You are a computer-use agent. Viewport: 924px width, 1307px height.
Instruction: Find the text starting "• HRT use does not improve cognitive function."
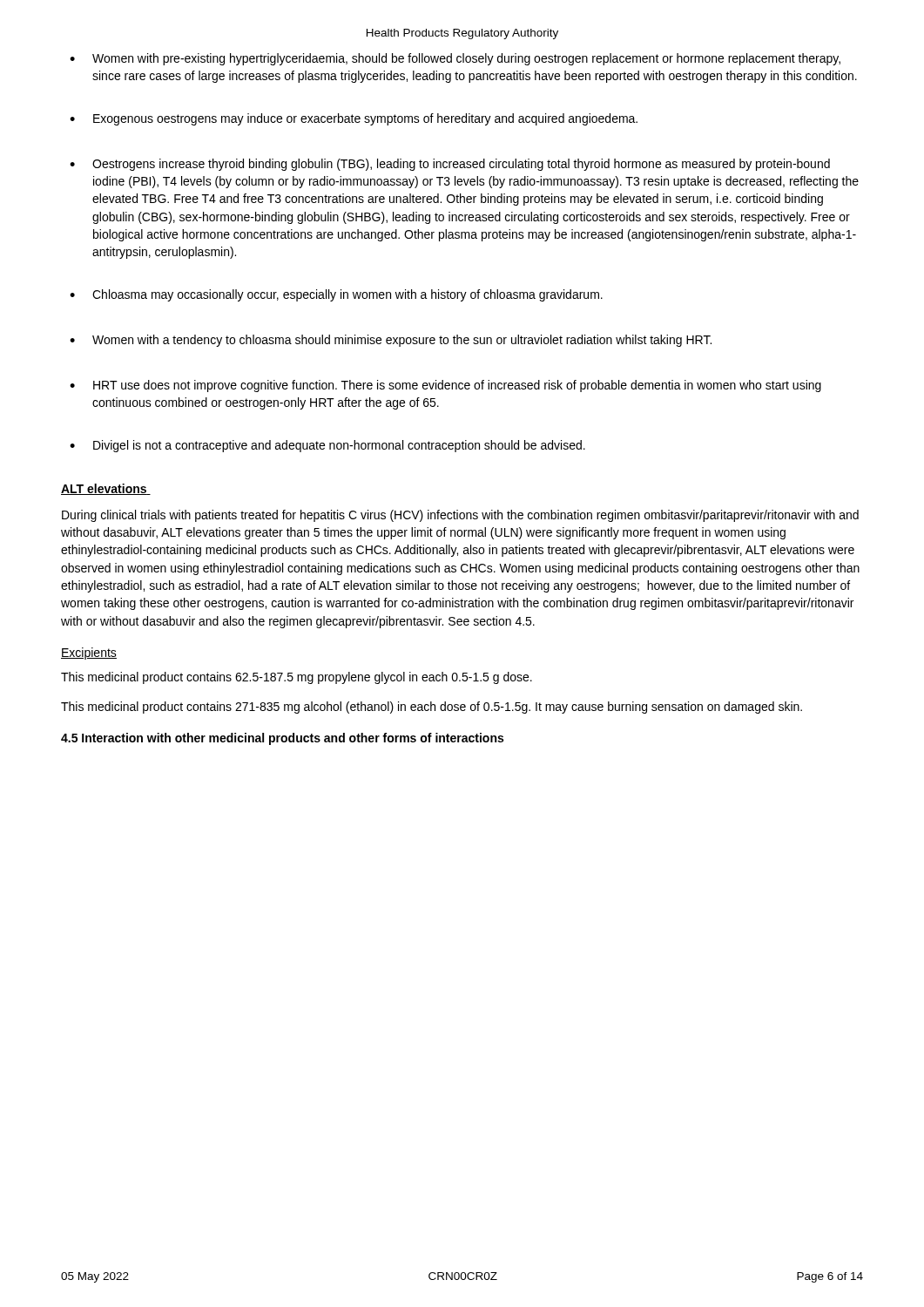point(466,394)
